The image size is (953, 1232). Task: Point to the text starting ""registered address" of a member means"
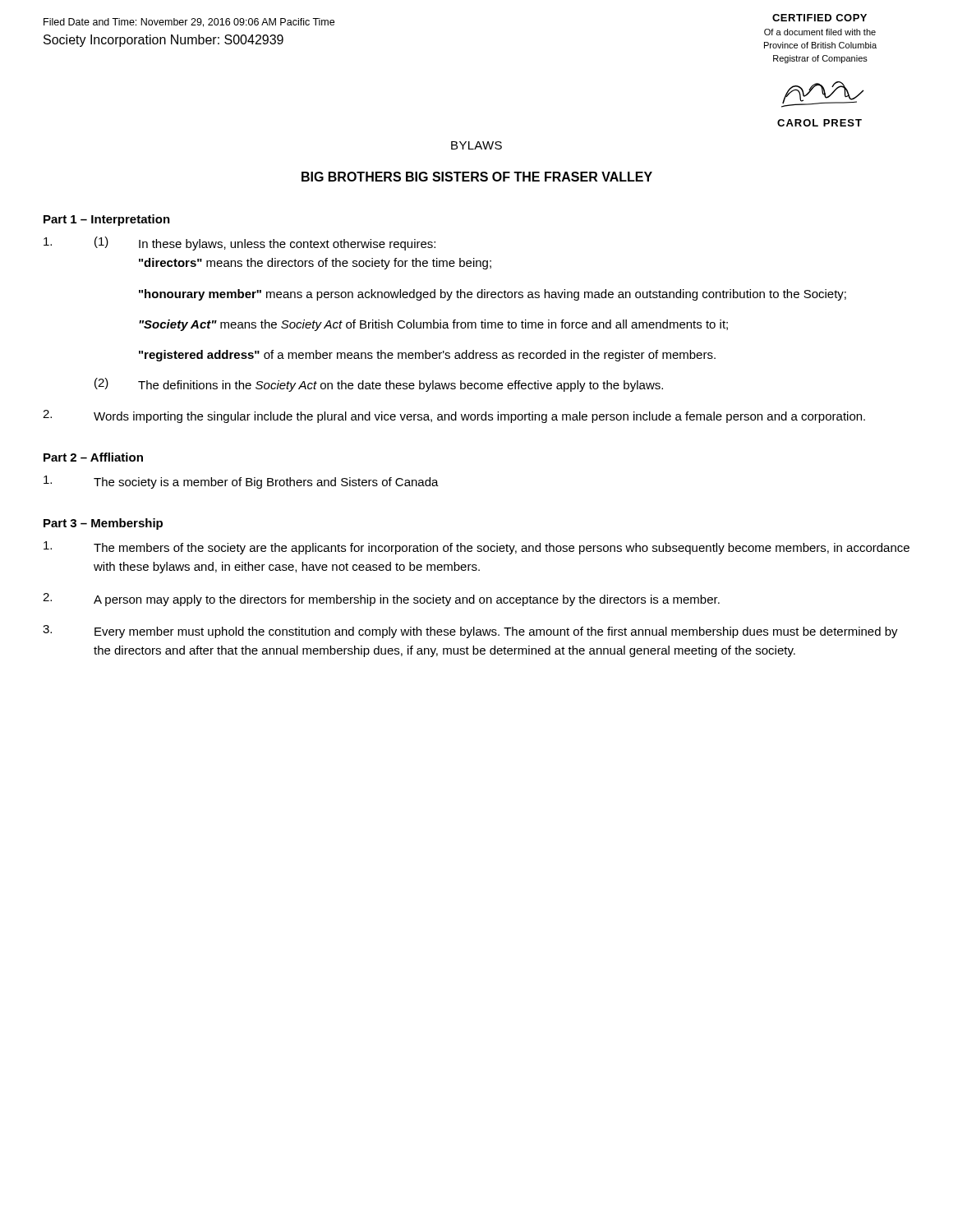(x=427, y=354)
